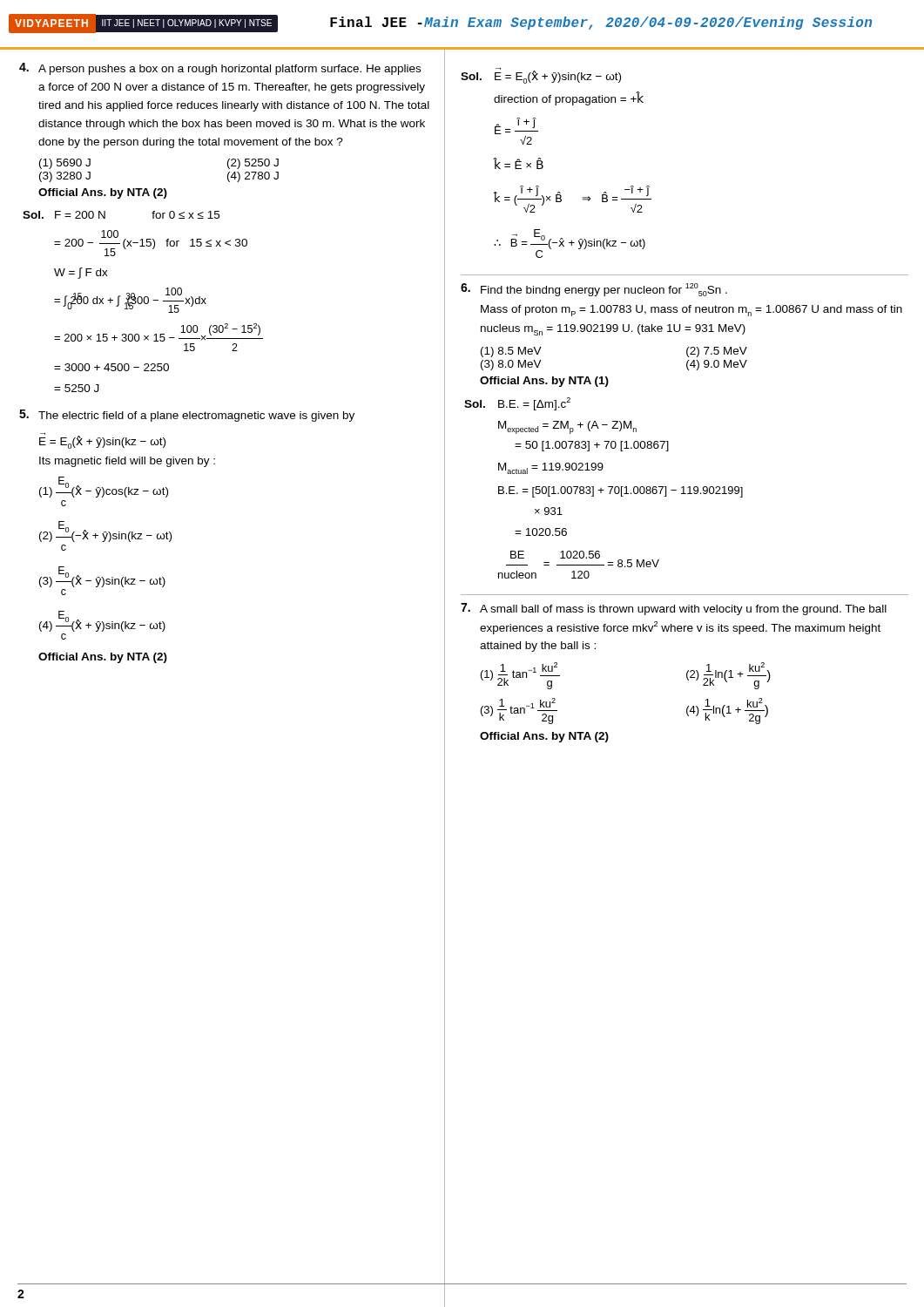The image size is (924, 1307).
Task: Where is the passage that starts "6. Find the bindng"?
Action: coord(684,334)
